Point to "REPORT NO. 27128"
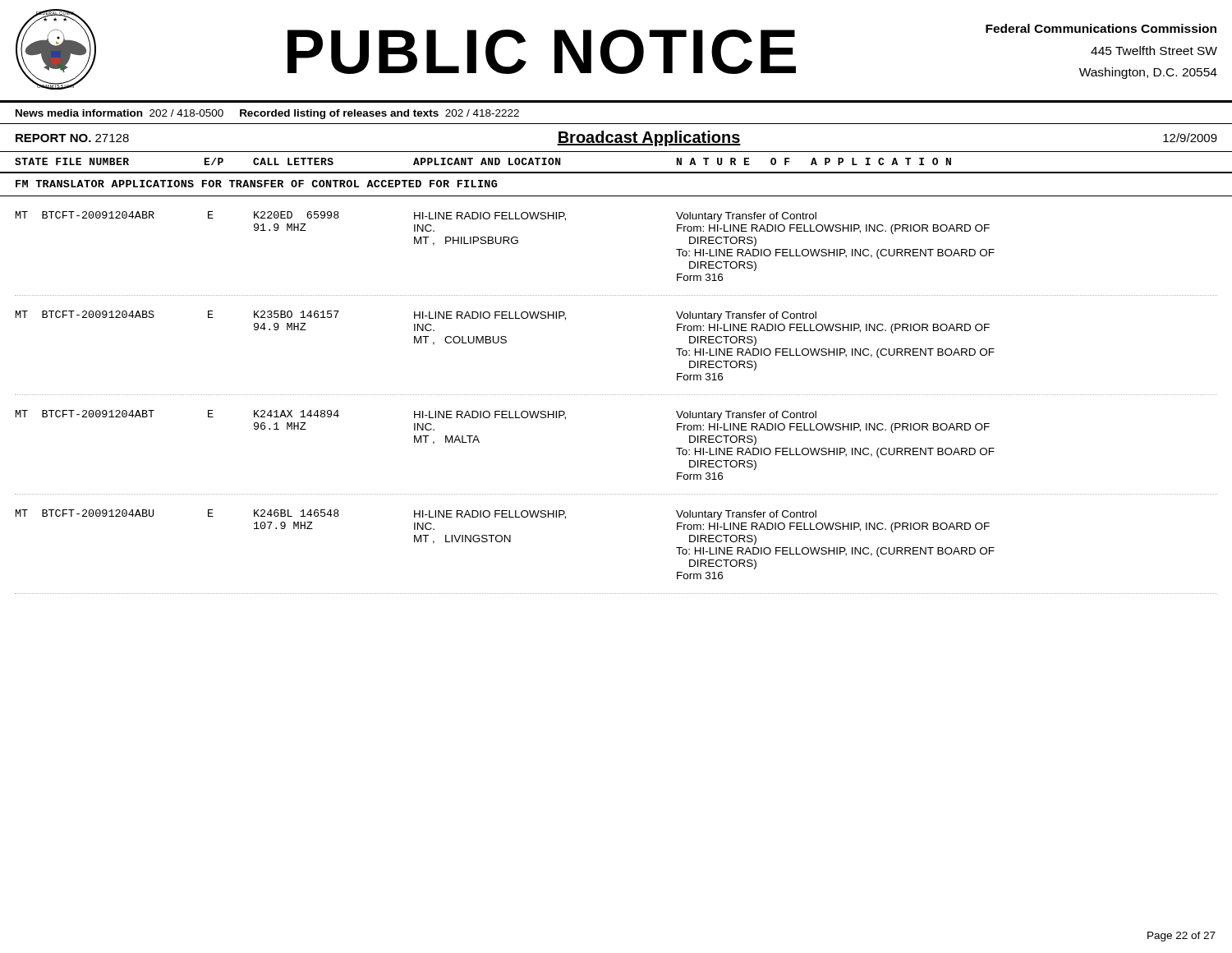This screenshot has height=953, width=1232. 72,138
